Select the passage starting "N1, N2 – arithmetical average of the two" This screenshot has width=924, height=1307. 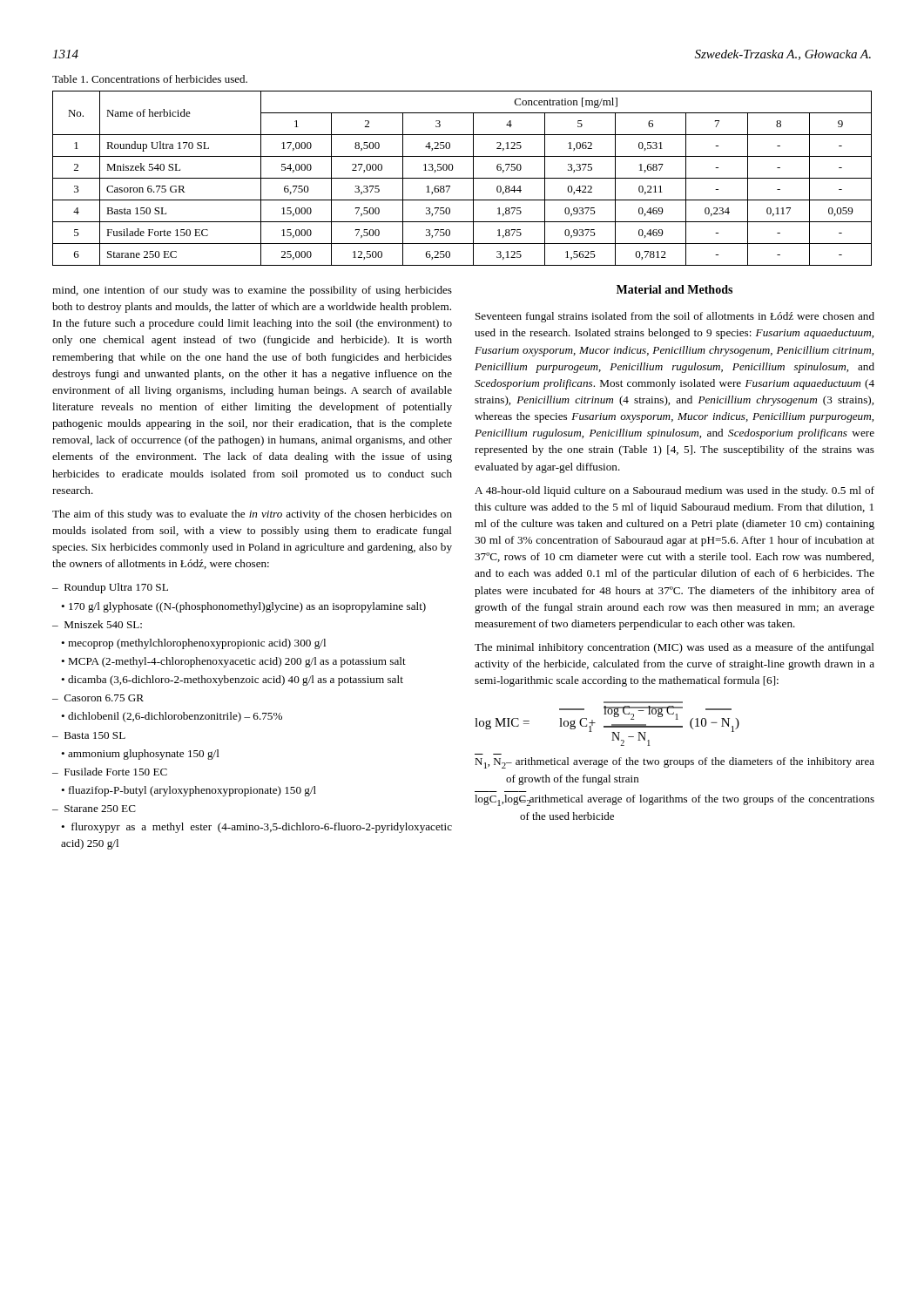tap(675, 789)
